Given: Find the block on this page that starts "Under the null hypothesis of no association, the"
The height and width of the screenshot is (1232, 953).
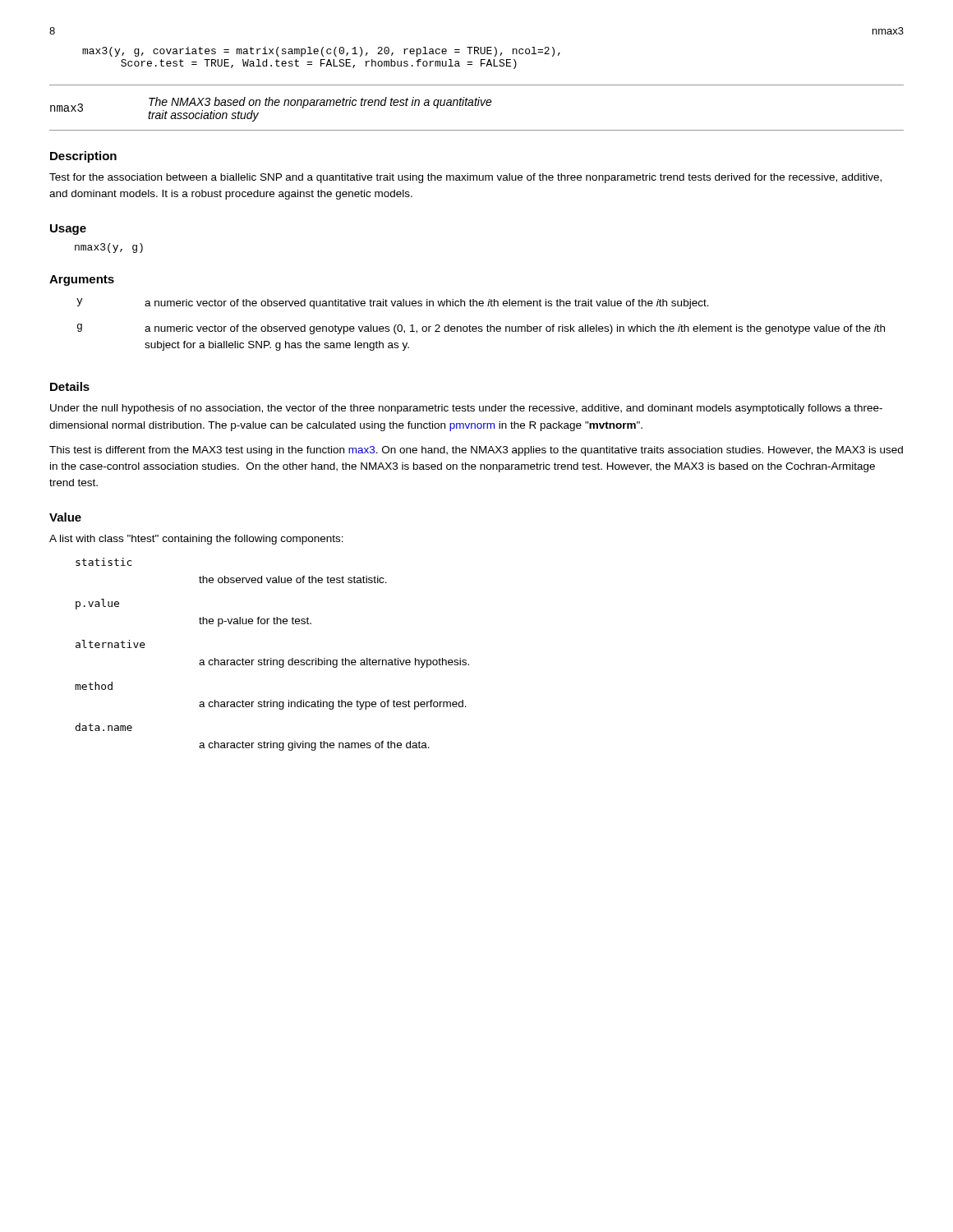Looking at the screenshot, I should point(466,416).
